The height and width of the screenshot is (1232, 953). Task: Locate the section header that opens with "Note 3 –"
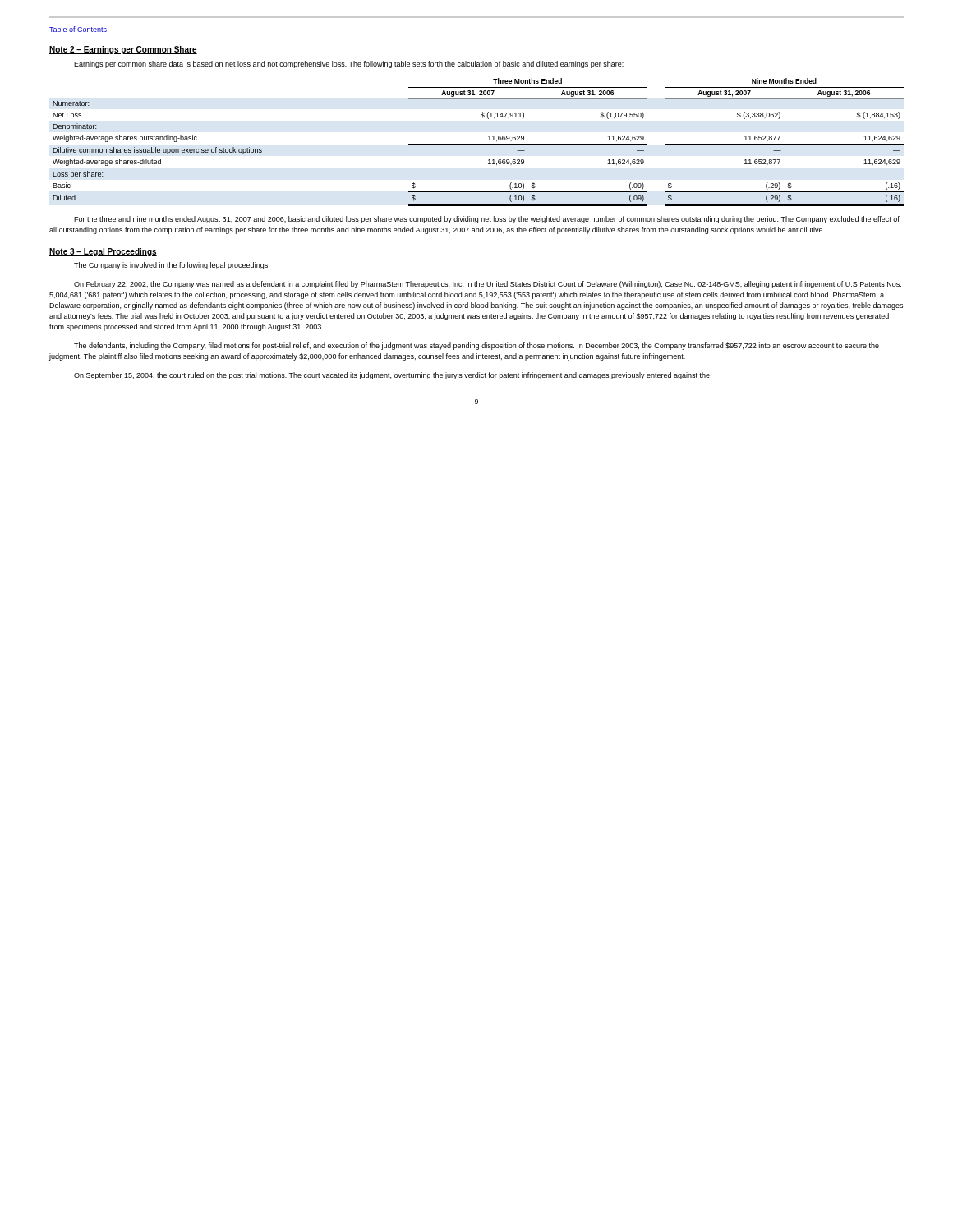click(103, 252)
